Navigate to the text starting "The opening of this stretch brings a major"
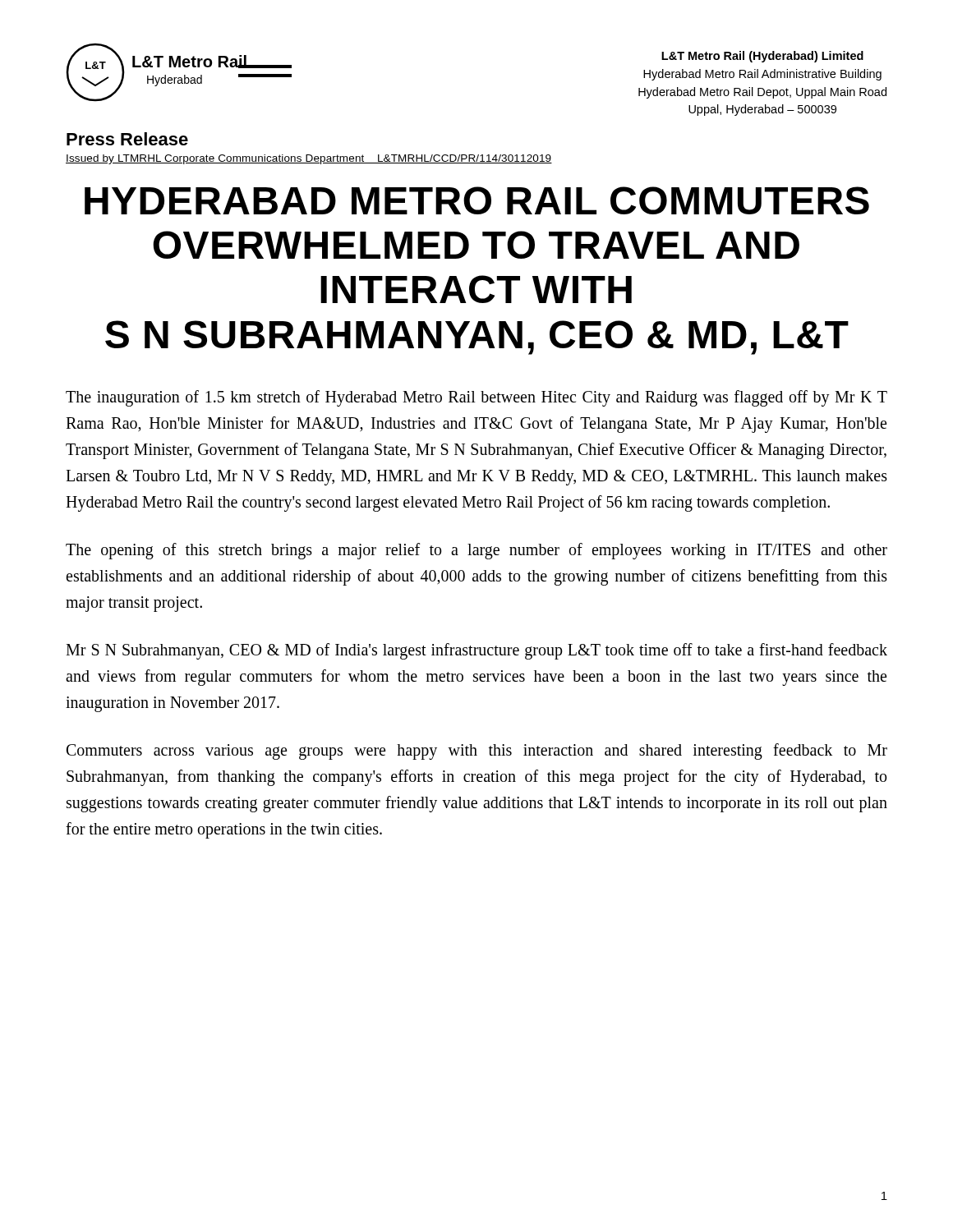 [x=476, y=576]
